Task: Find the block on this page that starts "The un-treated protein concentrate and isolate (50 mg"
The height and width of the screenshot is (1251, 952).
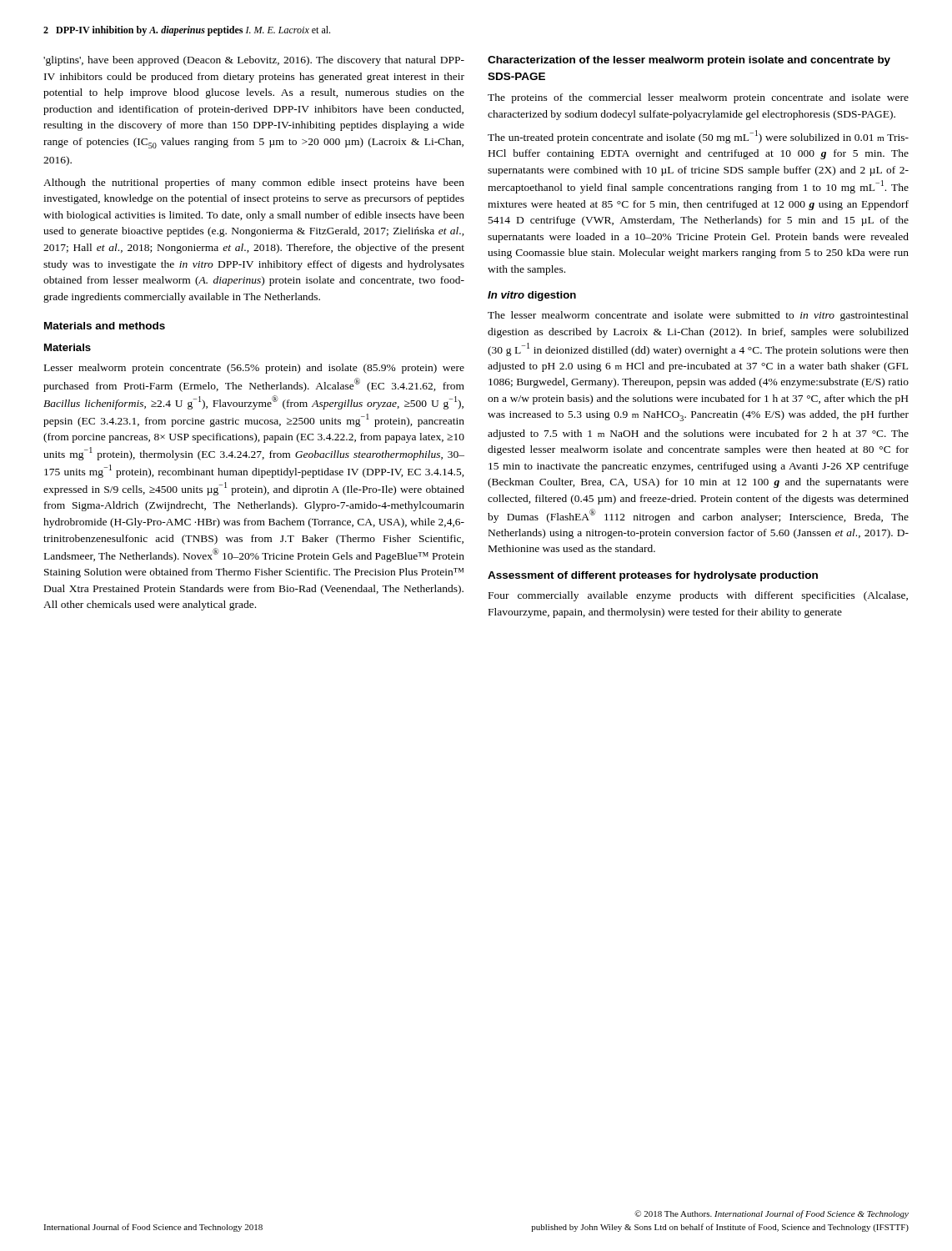Action: coord(698,202)
